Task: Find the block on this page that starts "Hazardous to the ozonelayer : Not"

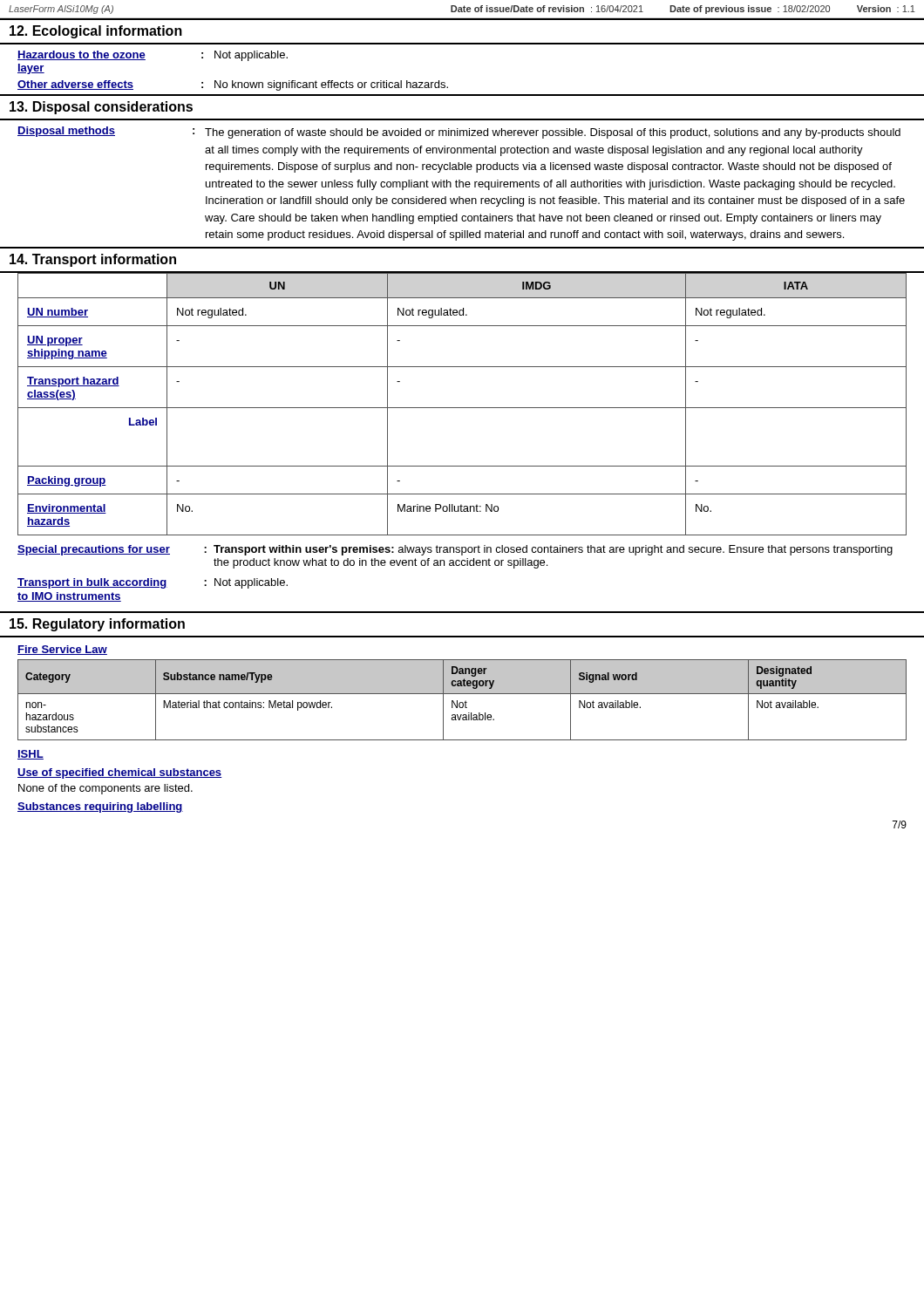Action: 153,61
